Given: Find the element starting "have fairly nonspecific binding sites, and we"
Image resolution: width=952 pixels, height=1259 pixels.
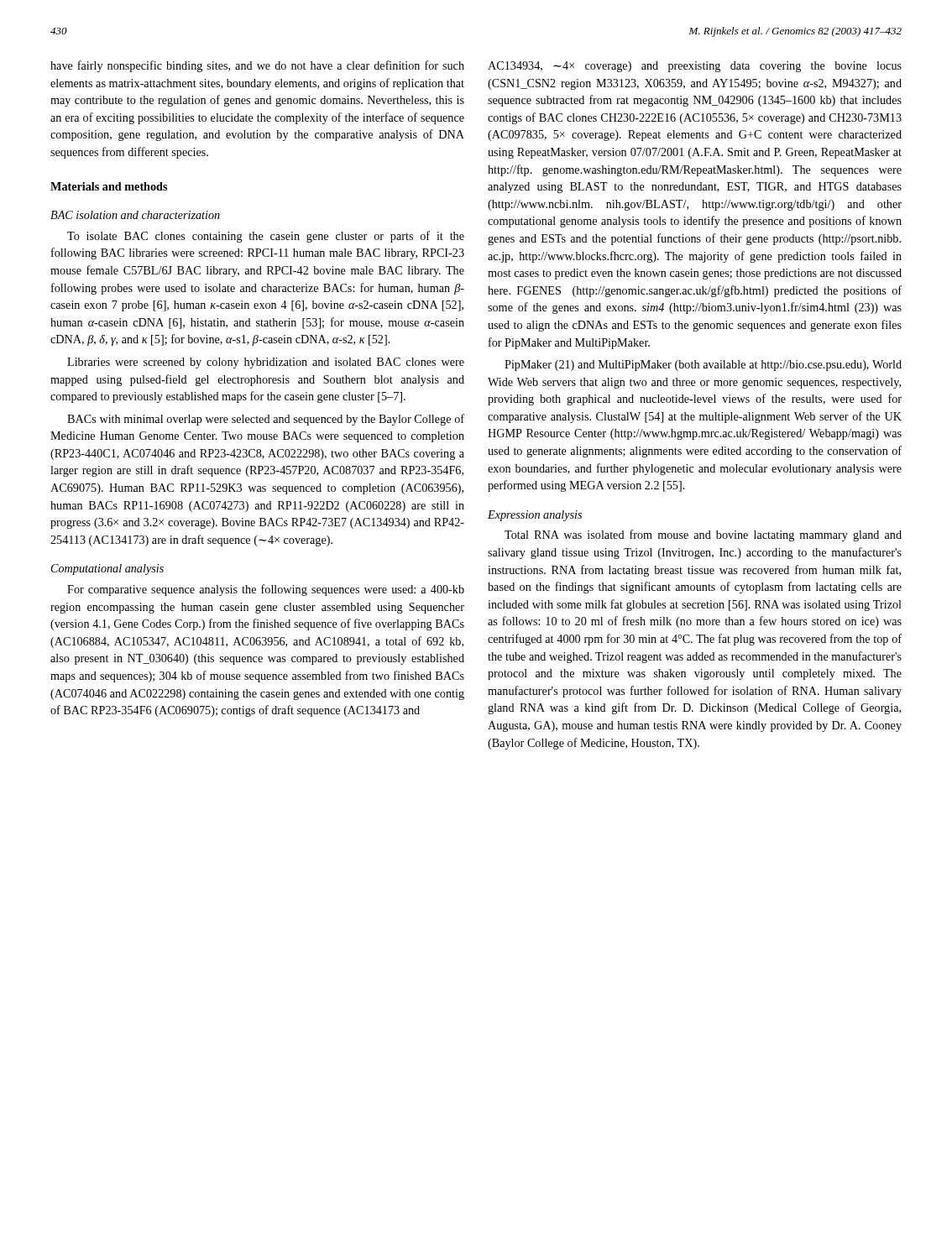Looking at the screenshot, I should (x=257, y=109).
